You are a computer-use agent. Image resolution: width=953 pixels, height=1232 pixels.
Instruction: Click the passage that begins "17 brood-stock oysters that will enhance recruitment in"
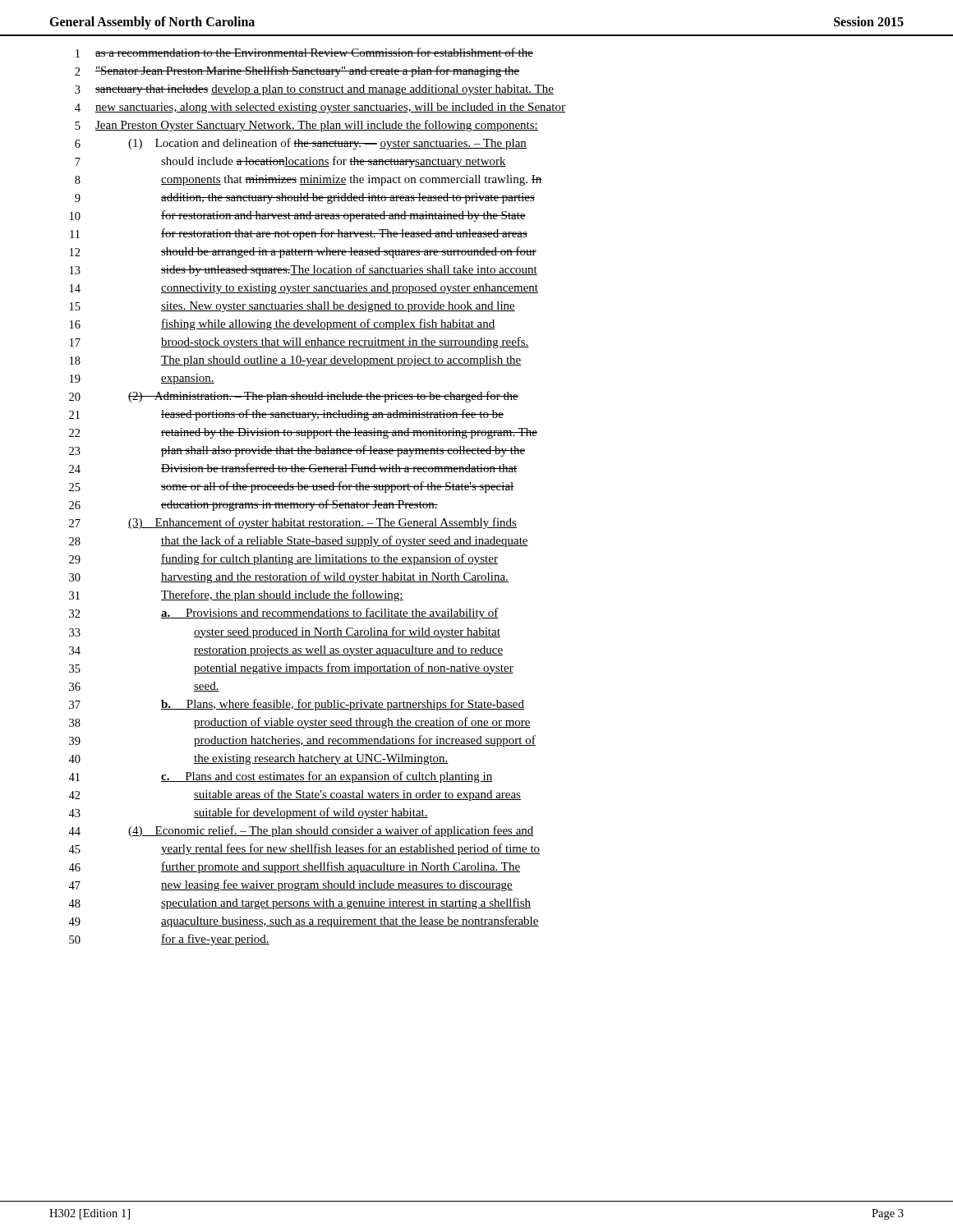[476, 343]
